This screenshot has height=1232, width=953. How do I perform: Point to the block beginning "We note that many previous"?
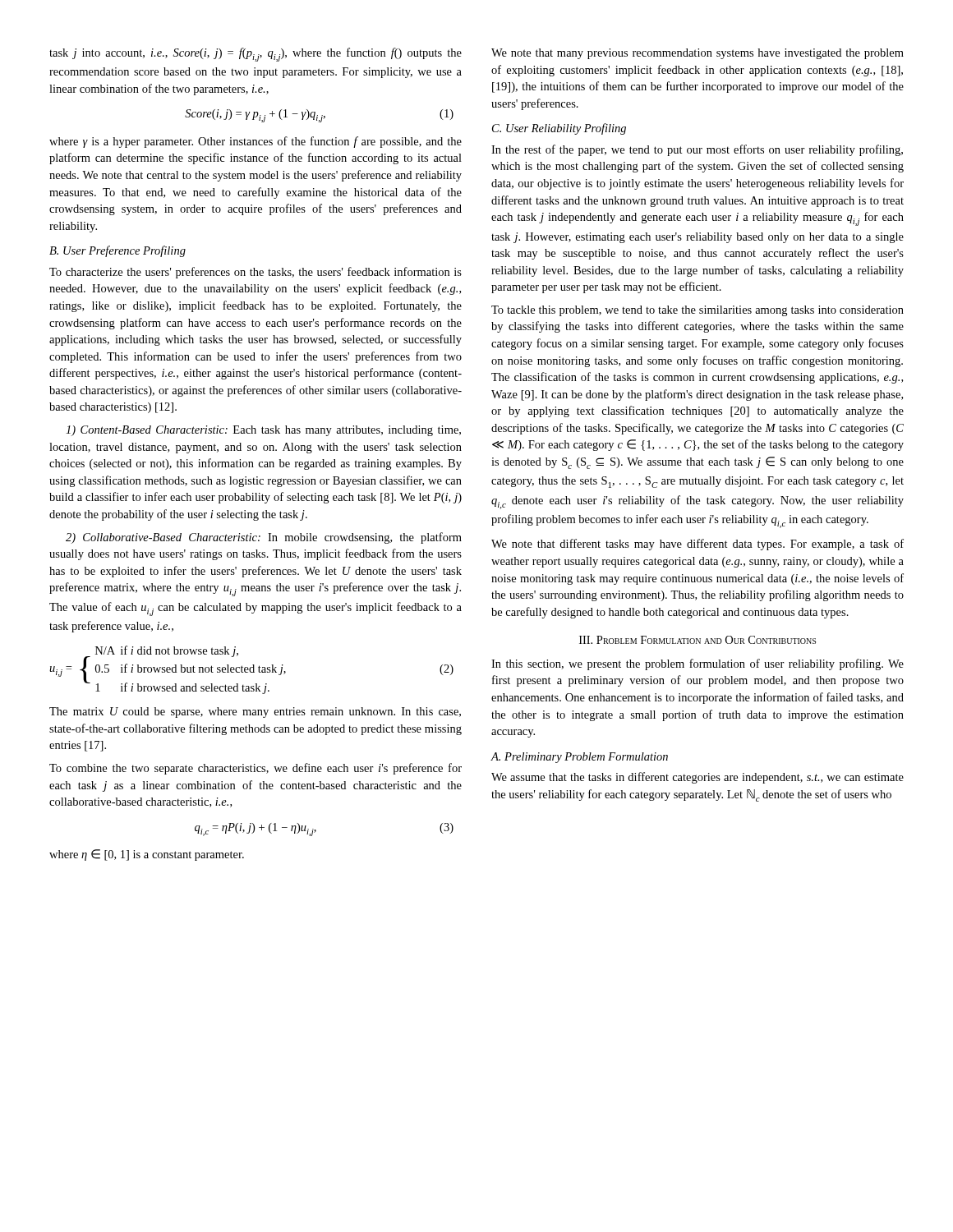point(698,78)
